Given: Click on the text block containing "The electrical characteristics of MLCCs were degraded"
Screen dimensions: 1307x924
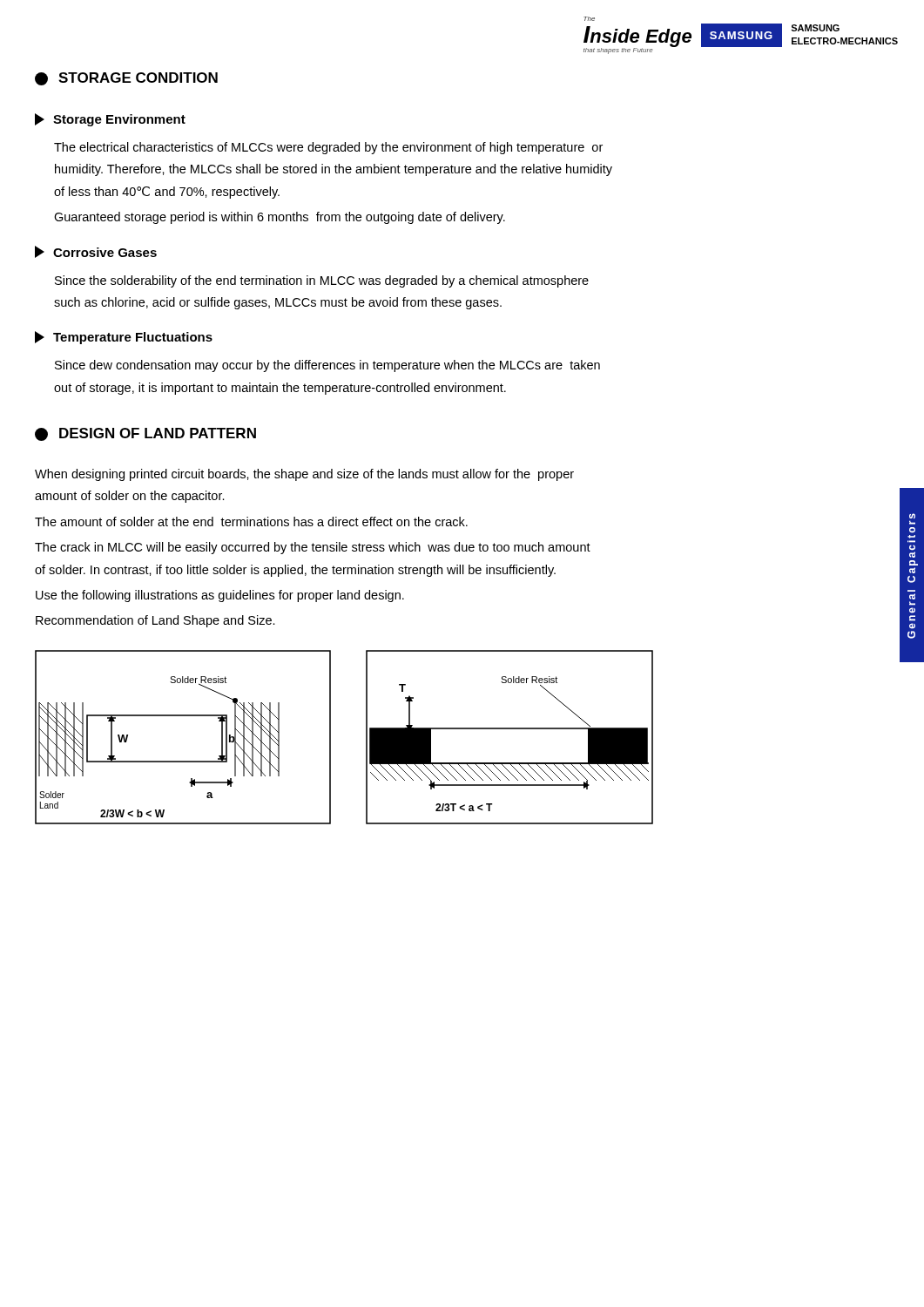Looking at the screenshot, I should (x=333, y=169).
